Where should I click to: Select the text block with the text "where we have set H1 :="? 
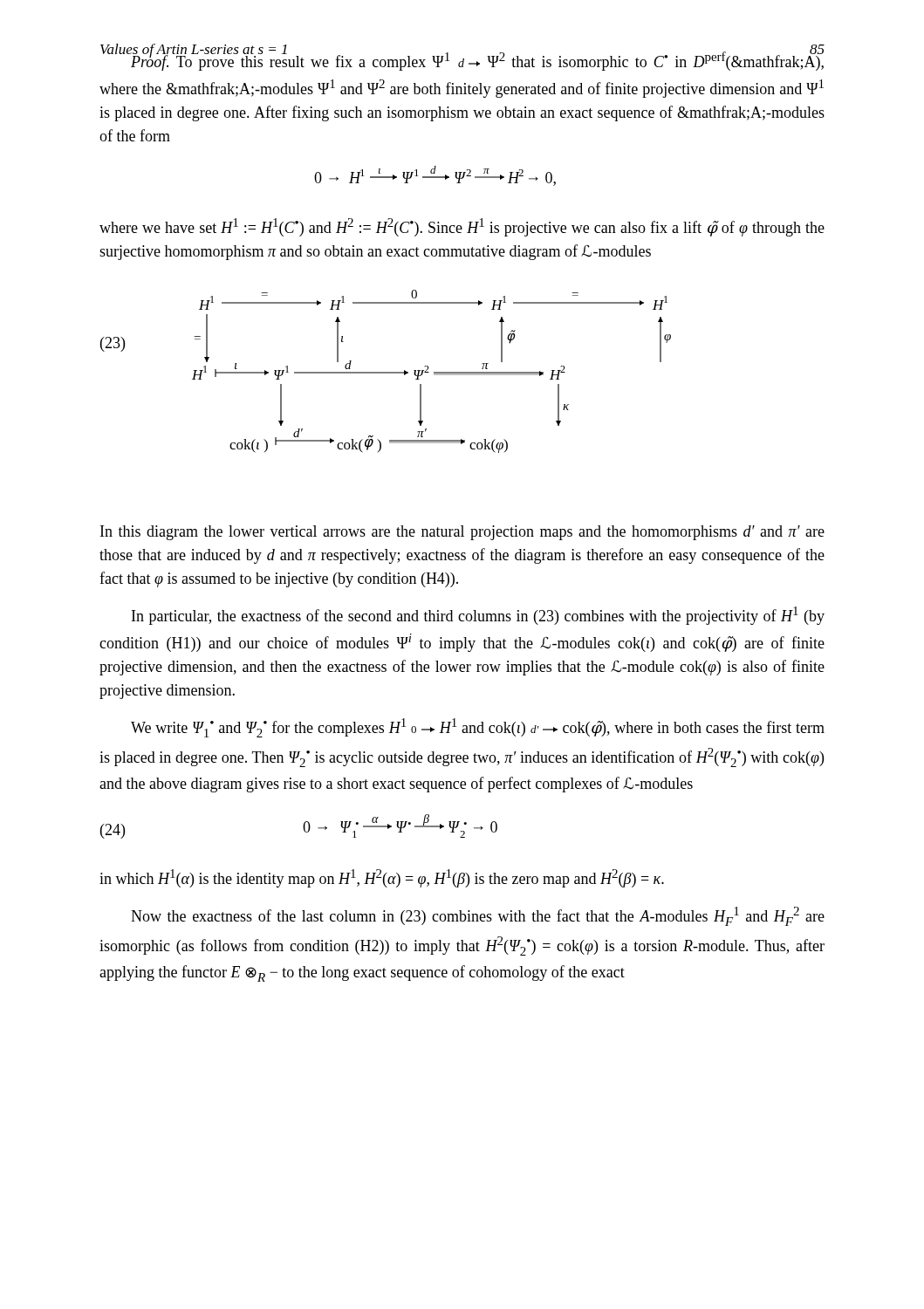point(462,238)
